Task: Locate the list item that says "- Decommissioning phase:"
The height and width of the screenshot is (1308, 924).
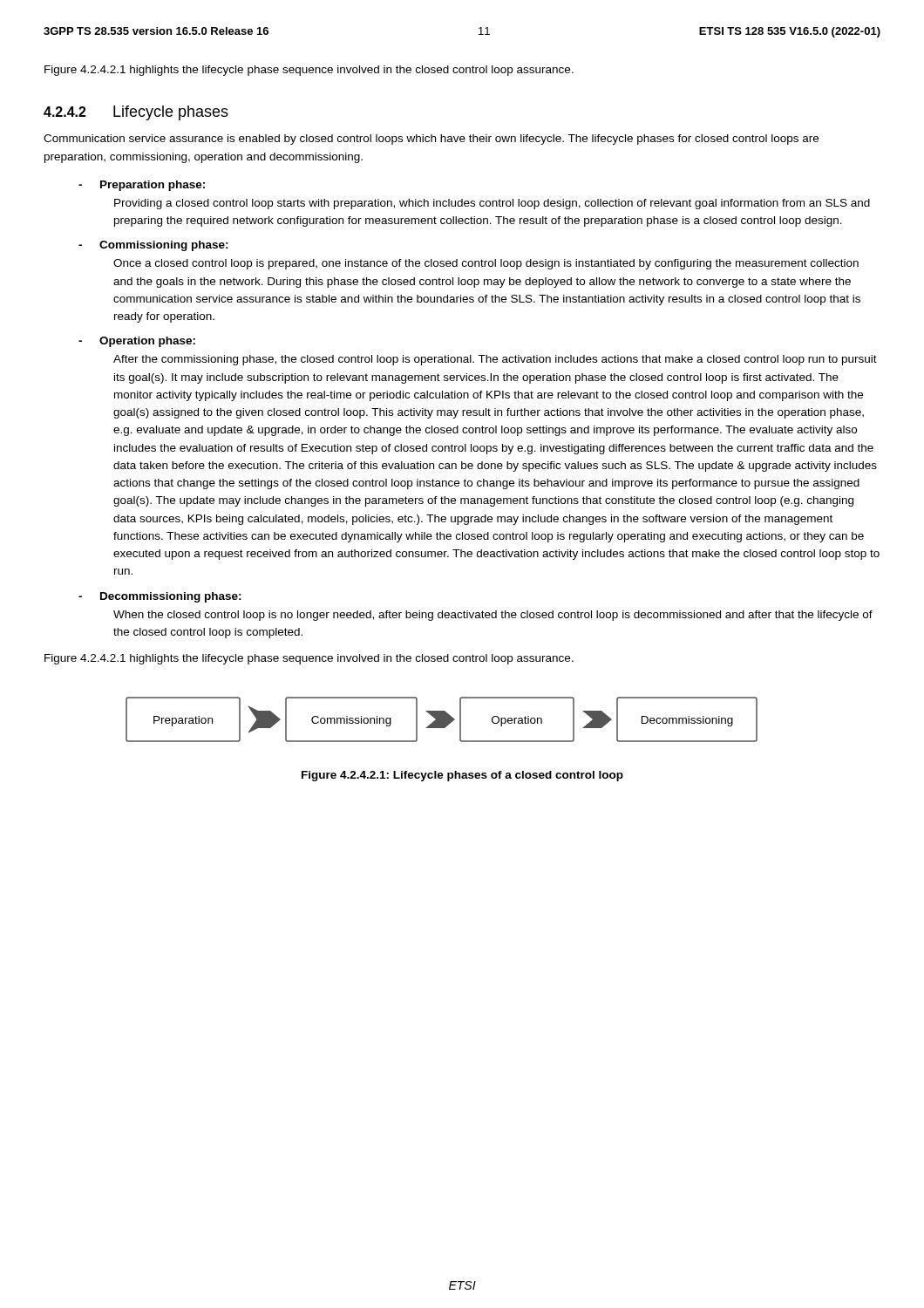Action: coord(479,615)
